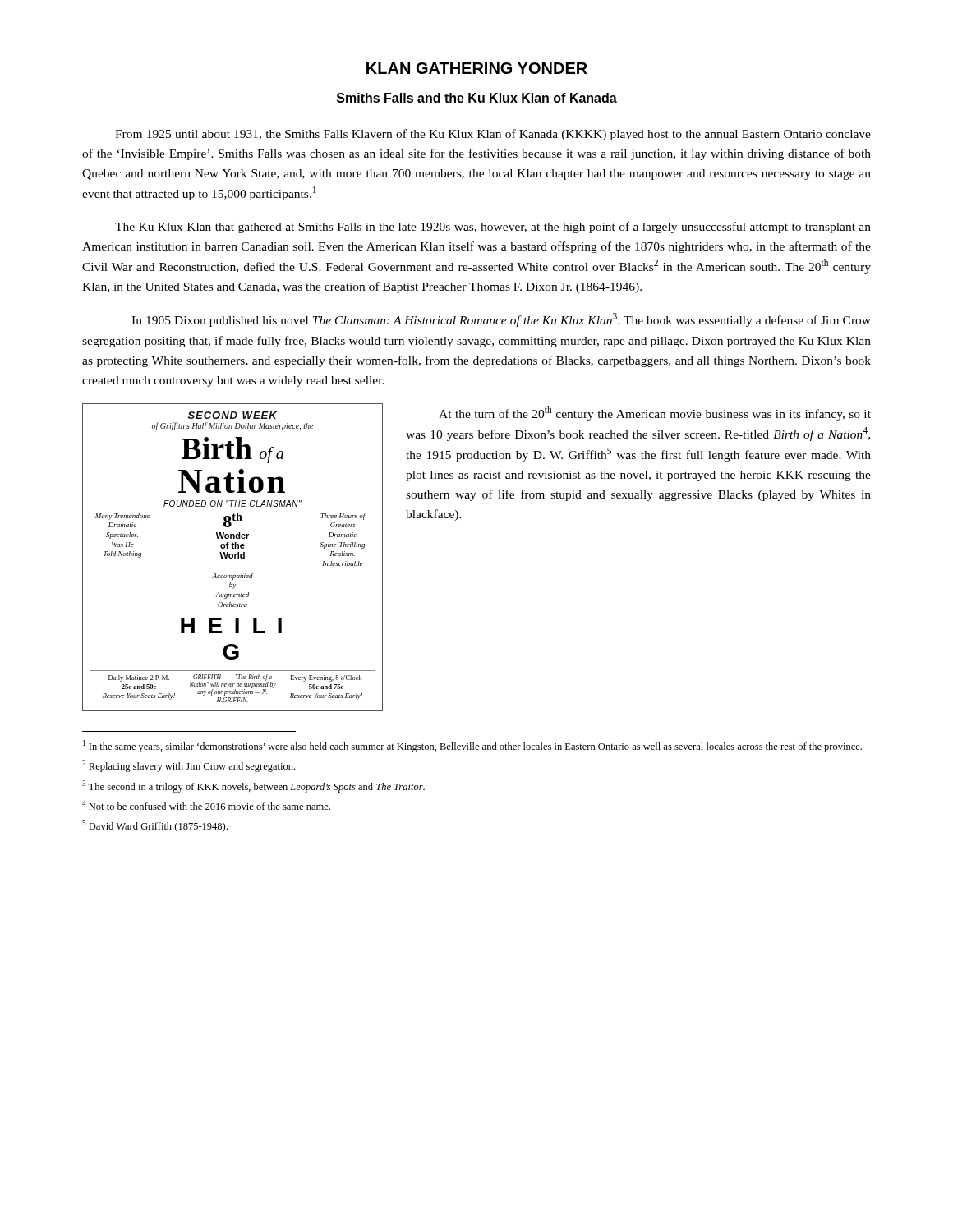Locate the block of text that opens with "At the turn of the 20th century the"

[638, 463]
